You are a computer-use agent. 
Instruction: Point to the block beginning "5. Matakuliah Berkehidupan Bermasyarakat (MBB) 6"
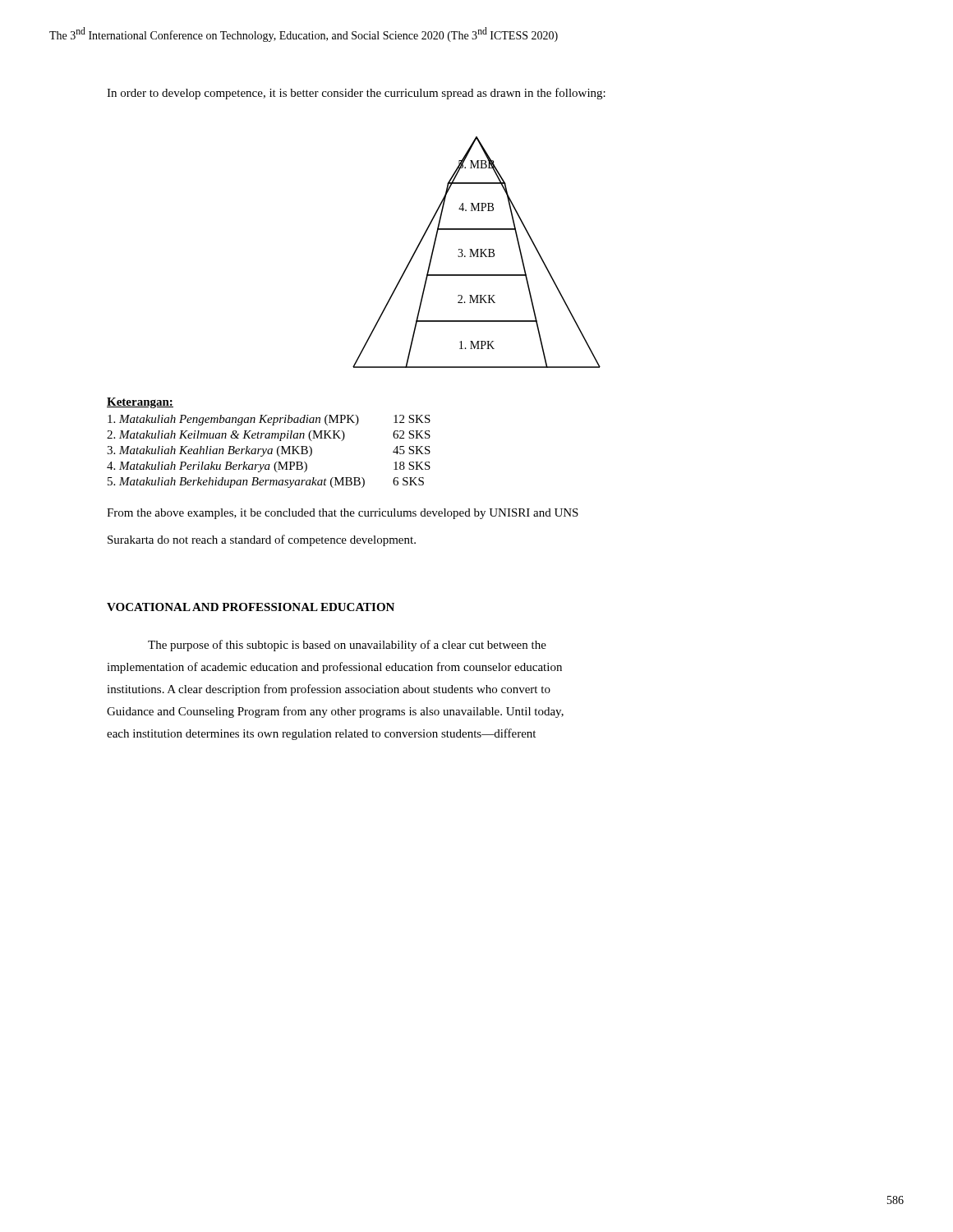266,482
